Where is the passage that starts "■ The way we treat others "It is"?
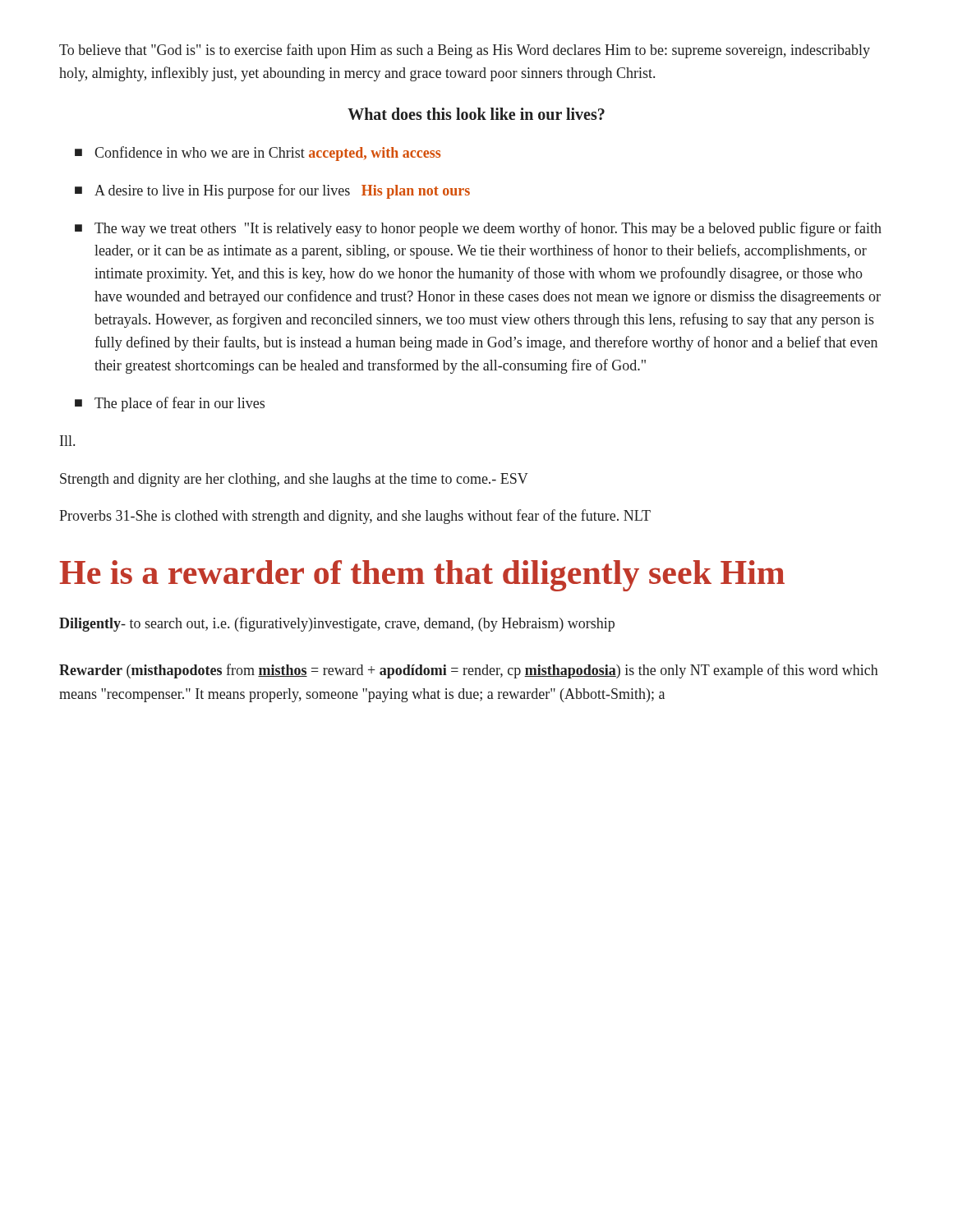This screenshot has height=1232, width=953. 484,297
